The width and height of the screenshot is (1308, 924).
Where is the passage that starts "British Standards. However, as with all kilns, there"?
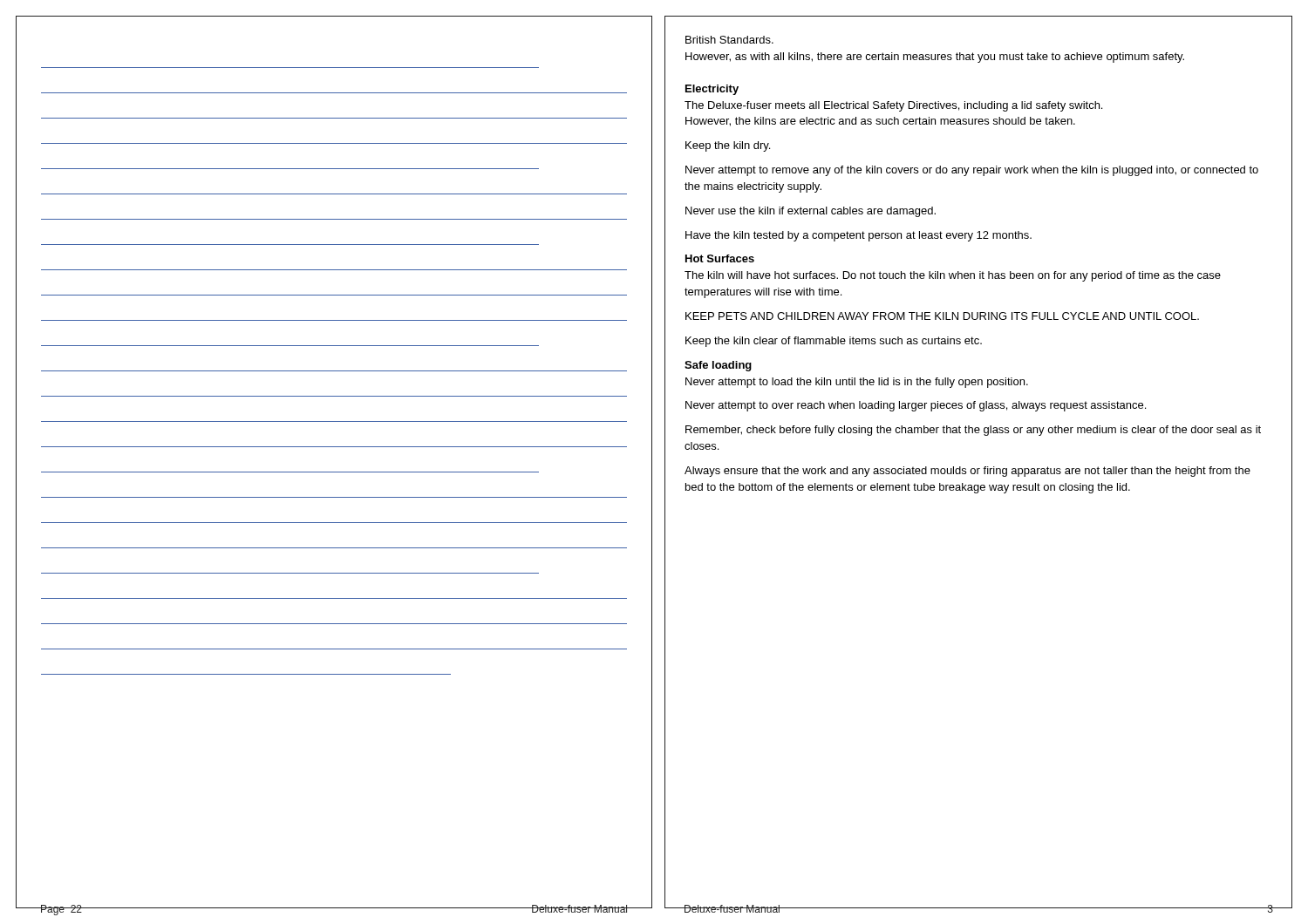click(978, 264)
